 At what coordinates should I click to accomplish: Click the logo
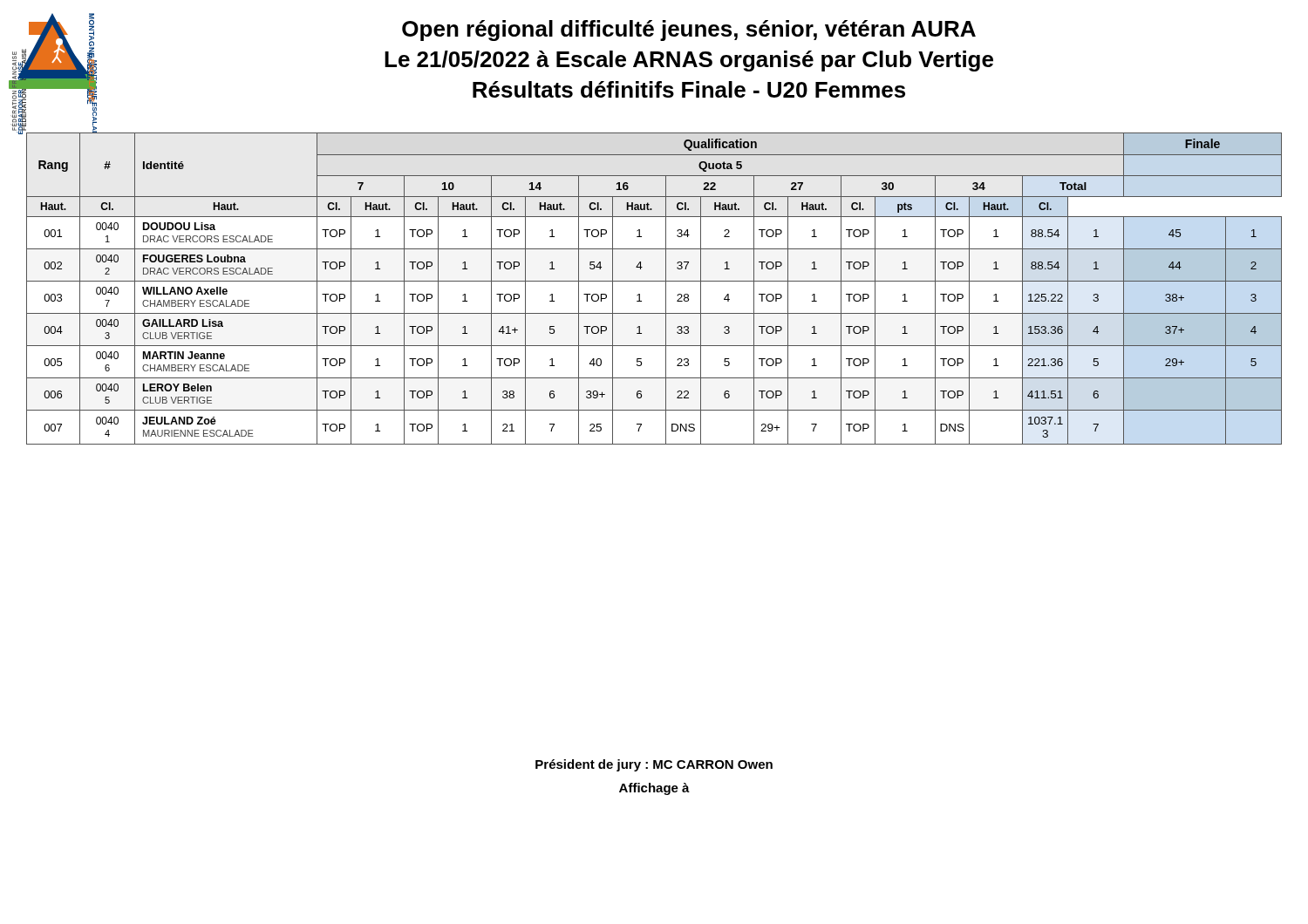pos(57,76)
